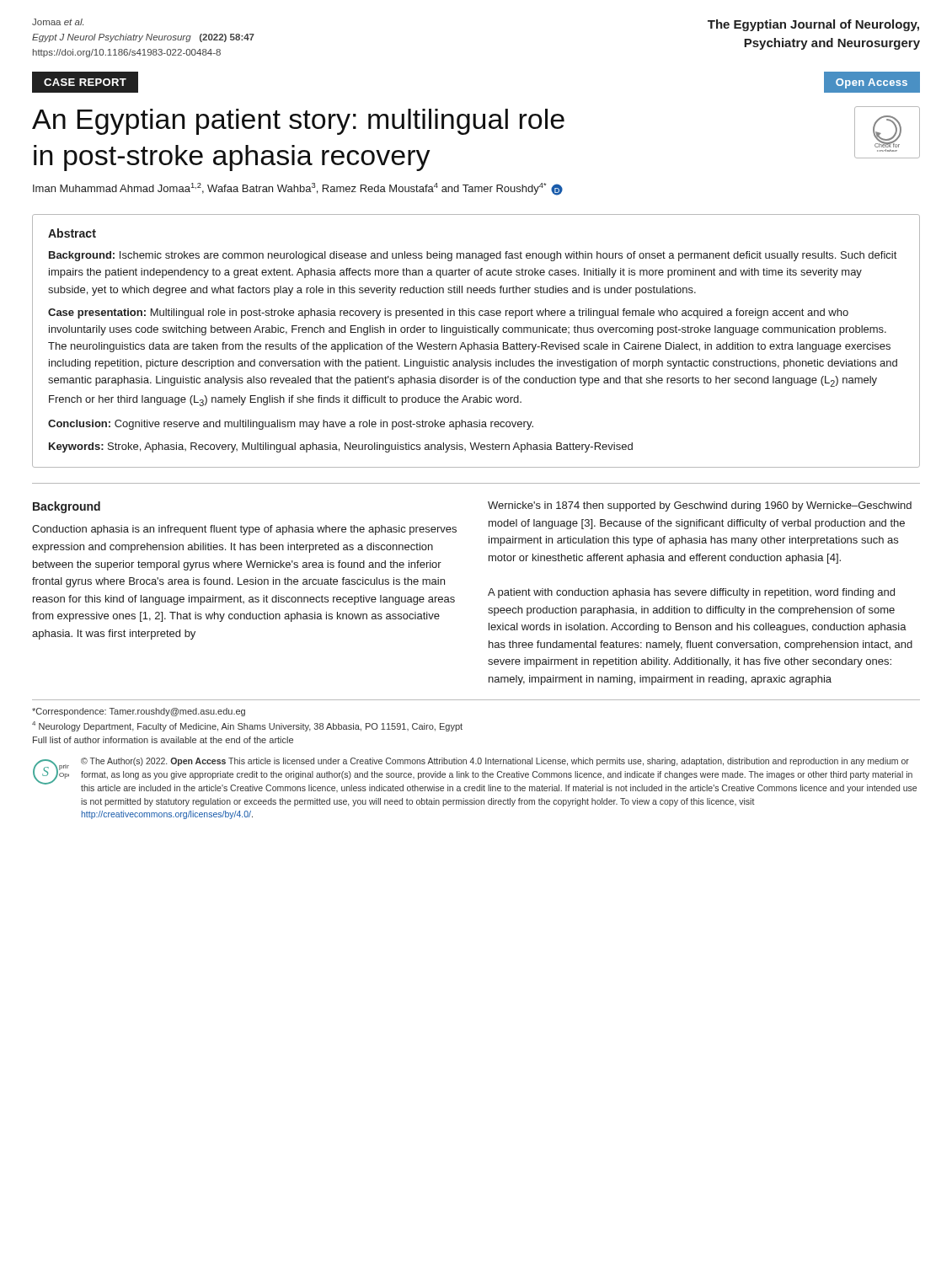Locate the text block that reads "Background: Ischemic strokes"
Image resolution: width=952 pixels, height=1264 pixels.
[x=472, y=272]
